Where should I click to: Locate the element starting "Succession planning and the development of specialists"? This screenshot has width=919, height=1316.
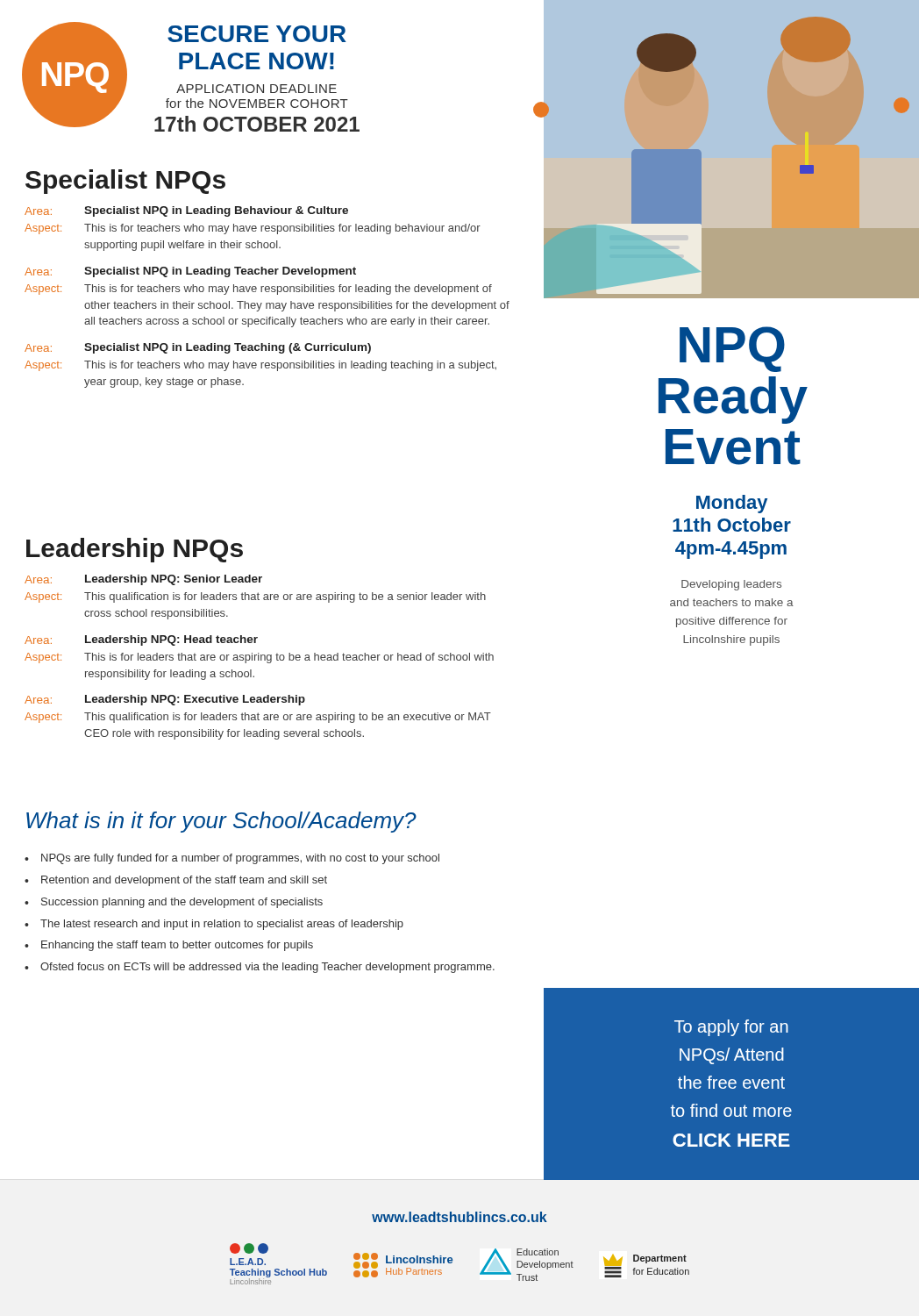(x=182, y=901)
